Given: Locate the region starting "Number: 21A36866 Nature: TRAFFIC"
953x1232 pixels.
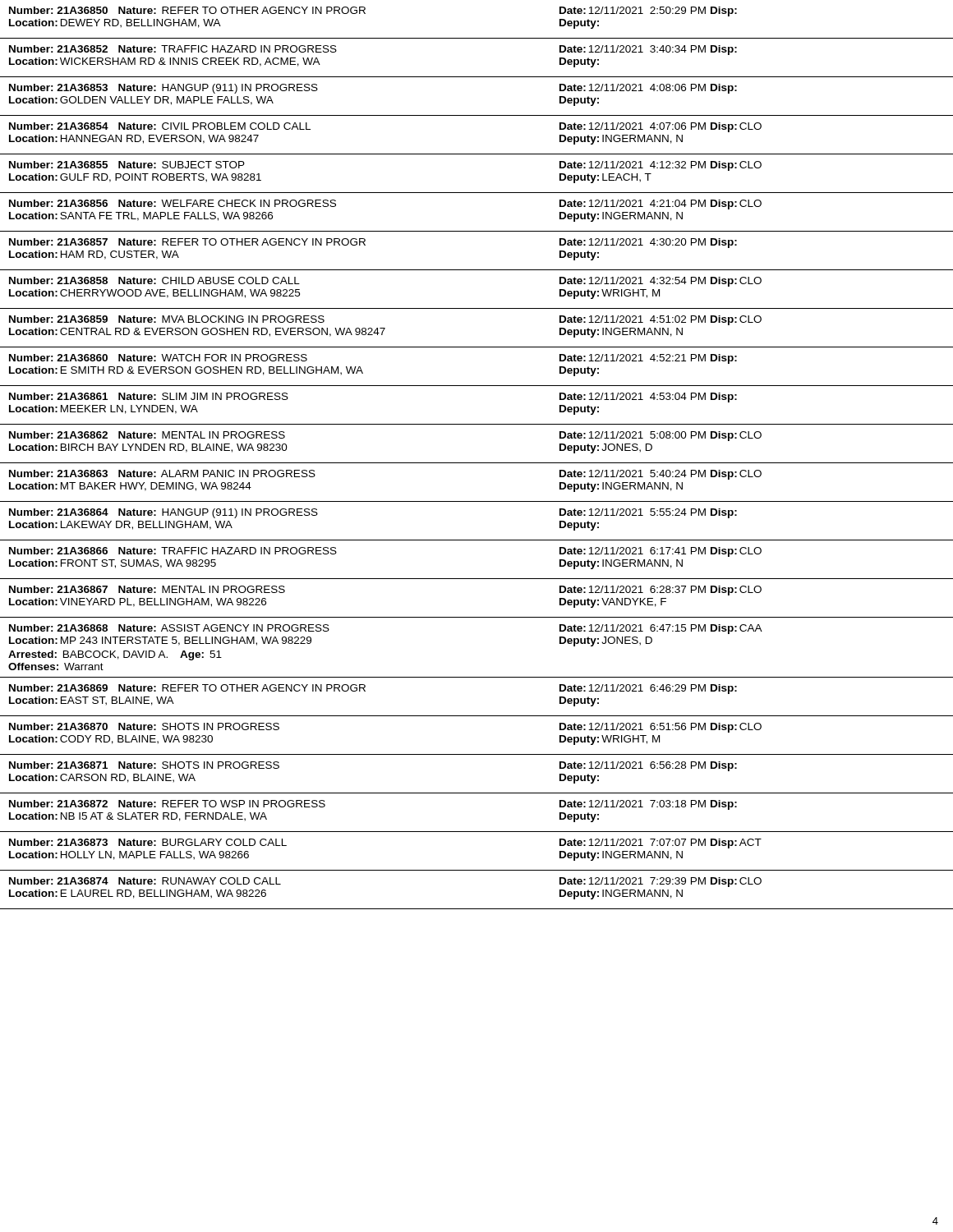Looking at the screenshot, I should click(52, 553).
